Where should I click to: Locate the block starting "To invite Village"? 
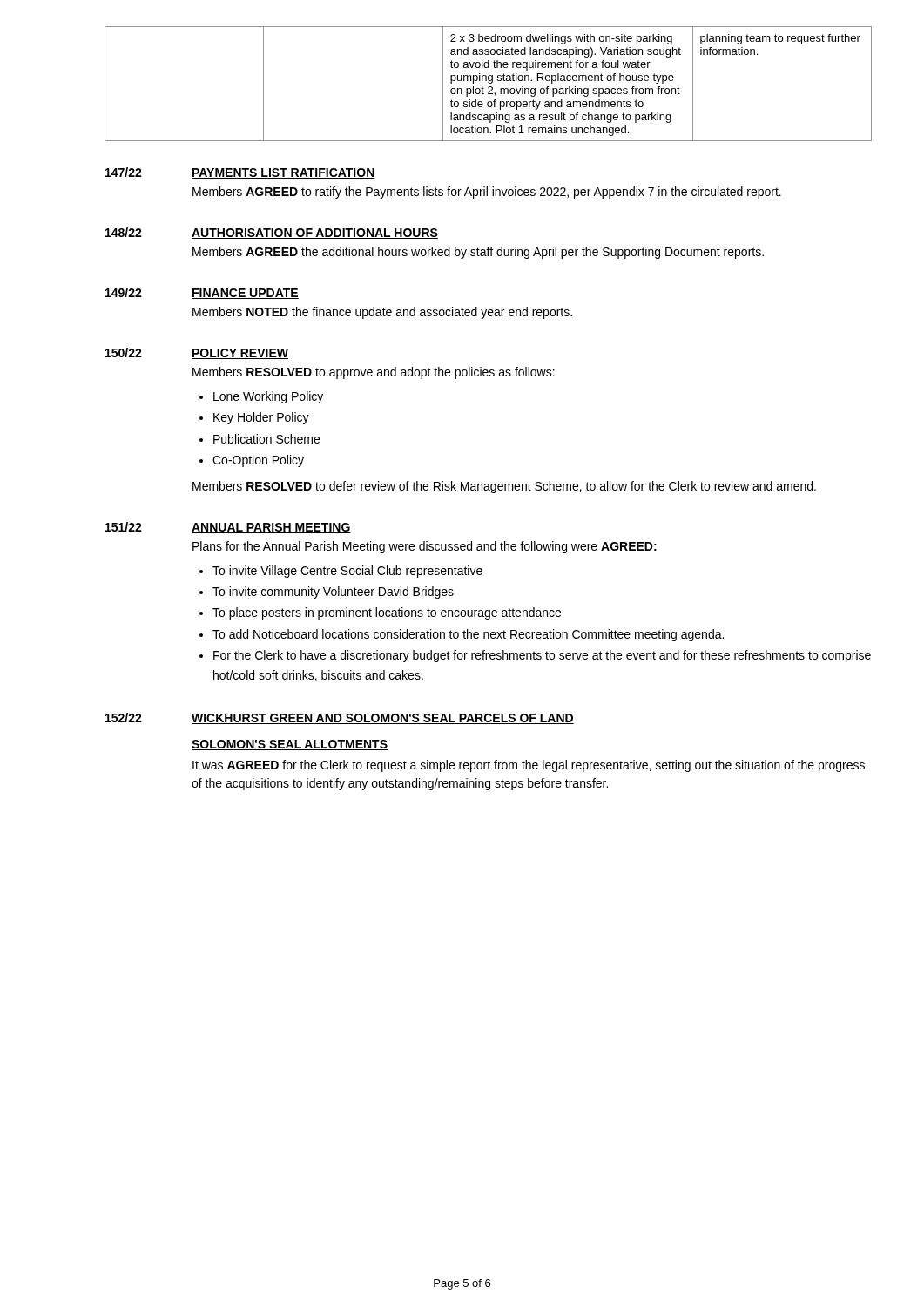coord(348,570)
